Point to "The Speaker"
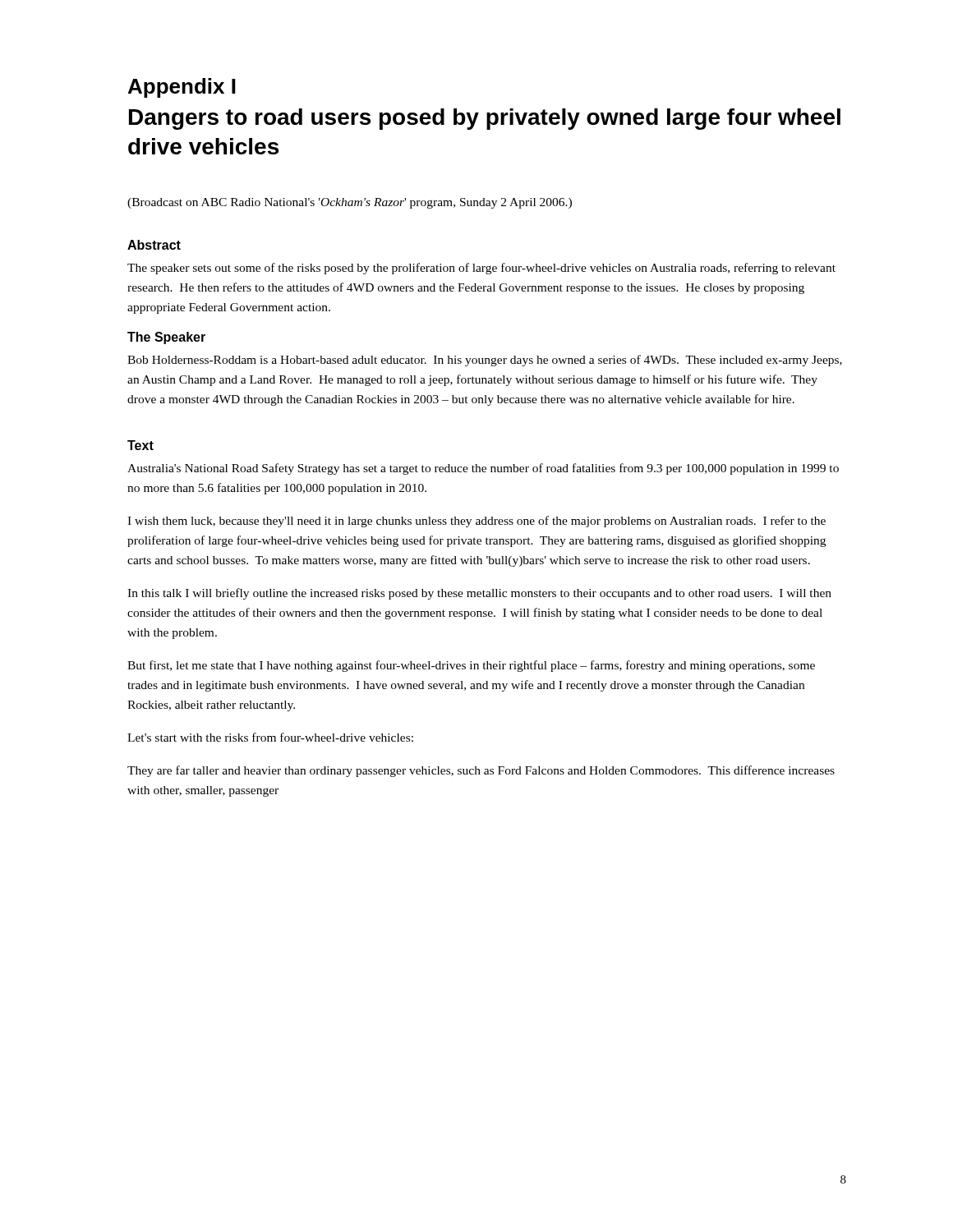The width and height of the screenshot is (953, 1232). tap(166, 337)
